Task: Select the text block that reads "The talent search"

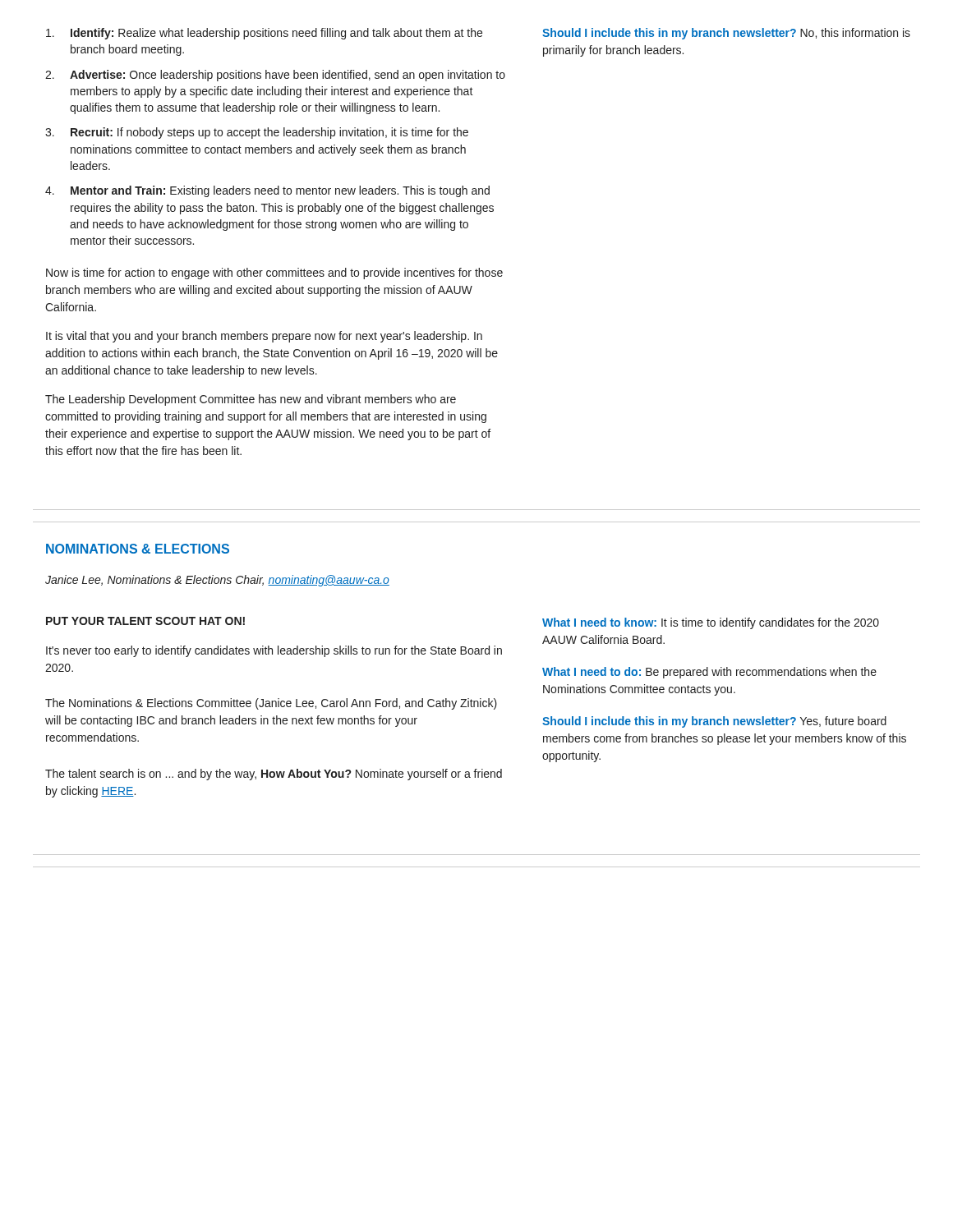Action: point(274,782)
